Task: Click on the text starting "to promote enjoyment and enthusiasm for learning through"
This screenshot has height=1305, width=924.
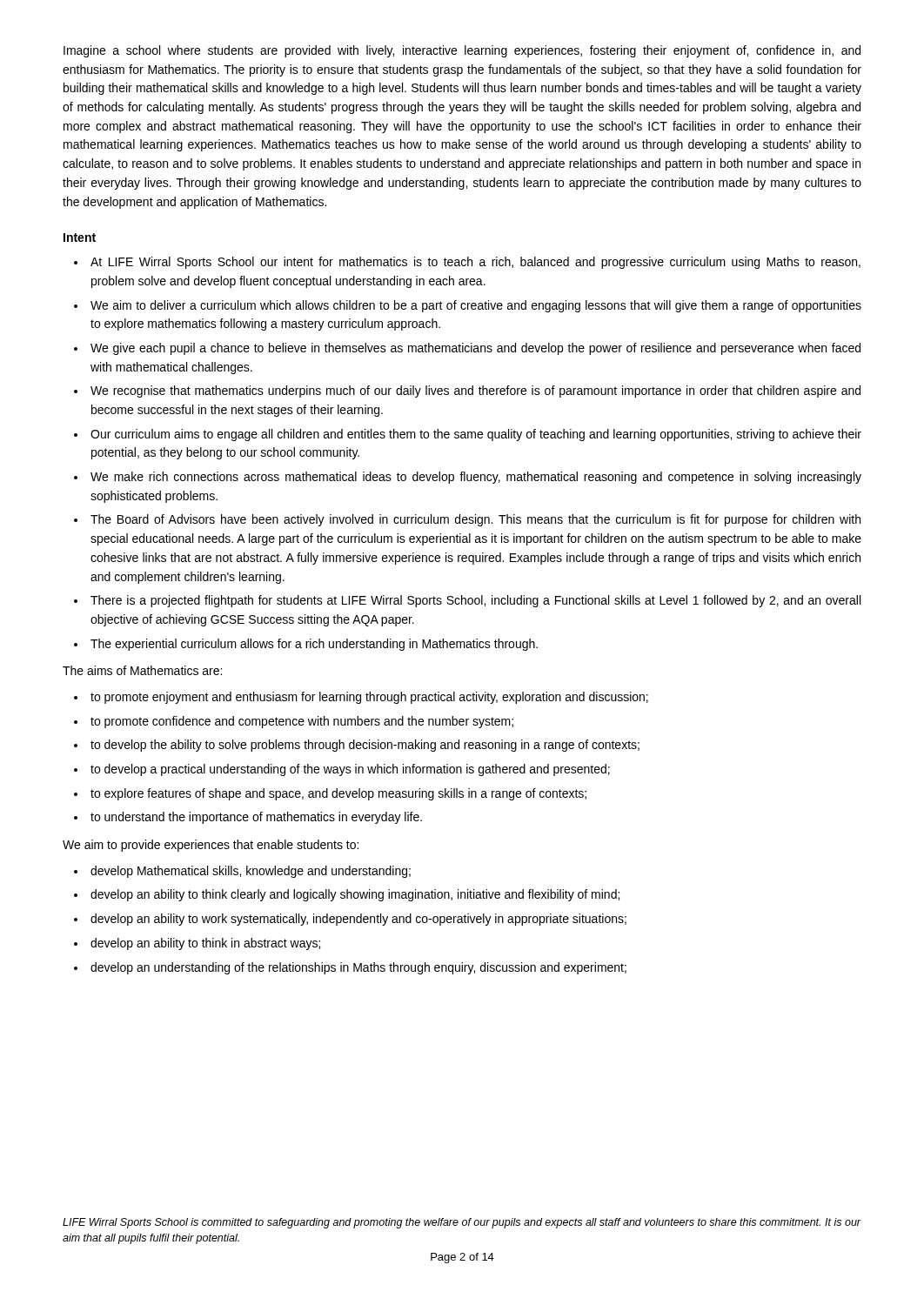Action: [x=370, y=697]
